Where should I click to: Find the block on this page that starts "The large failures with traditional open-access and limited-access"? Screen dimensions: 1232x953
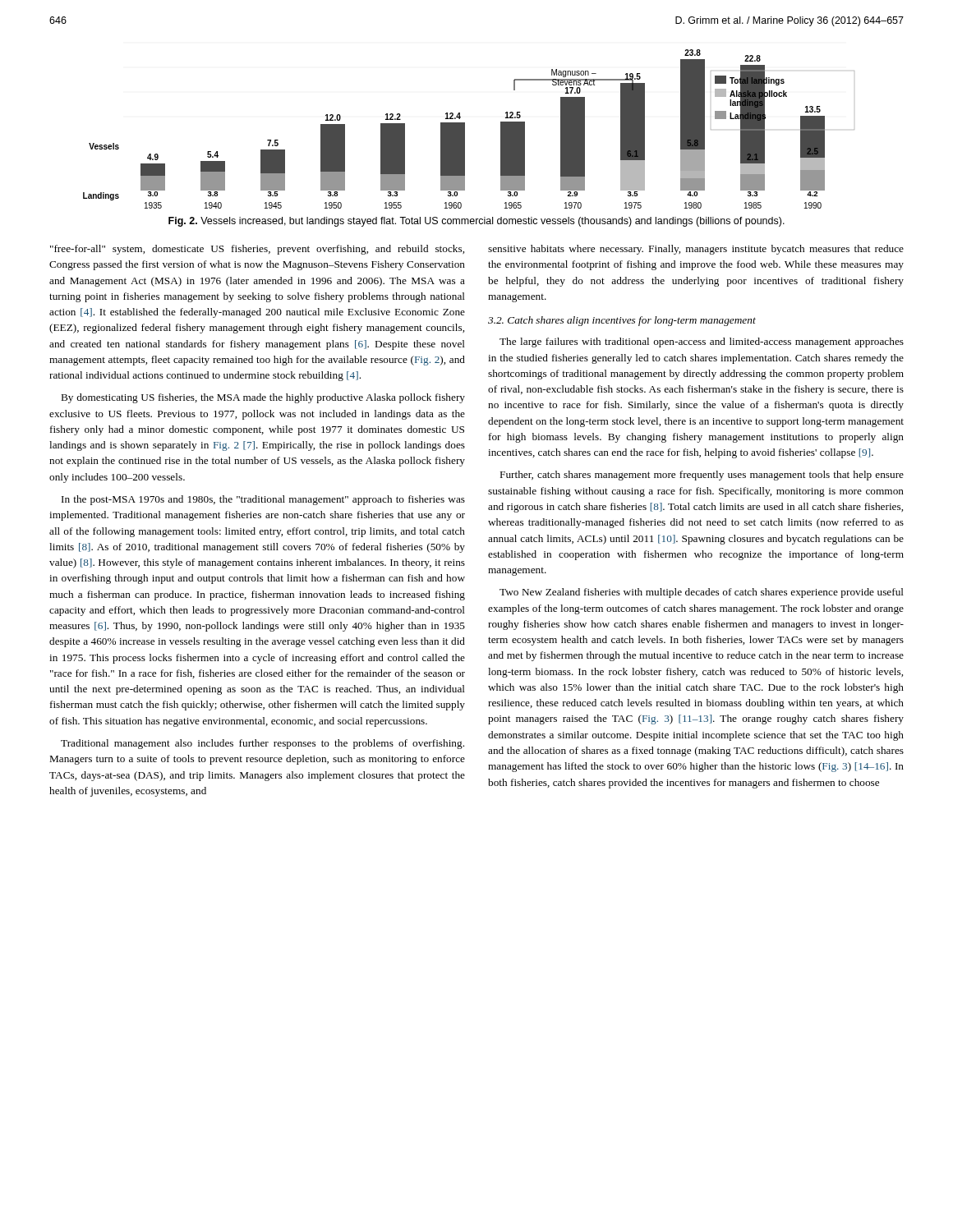pos(696,397)
